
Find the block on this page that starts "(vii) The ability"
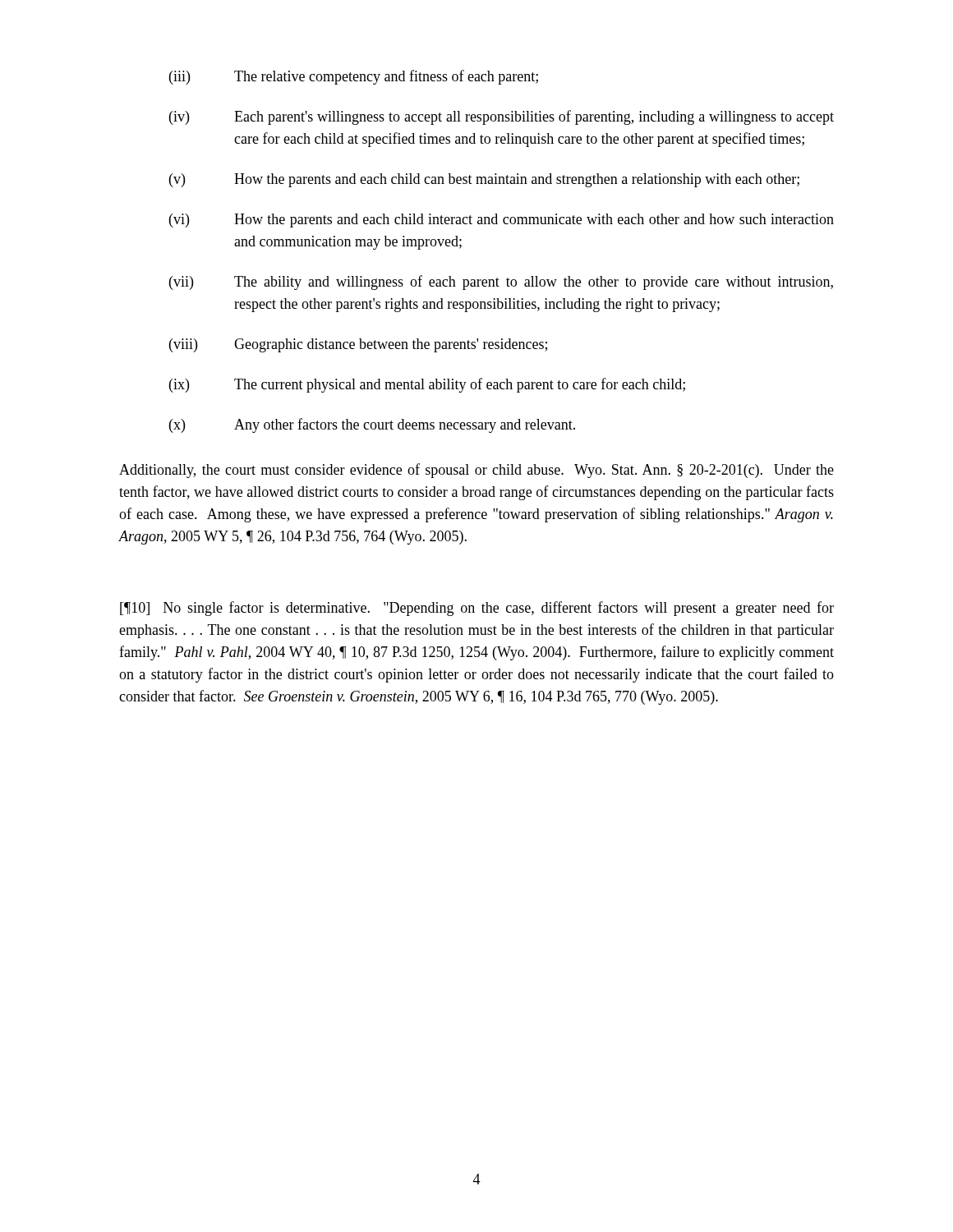coord(501,293)
